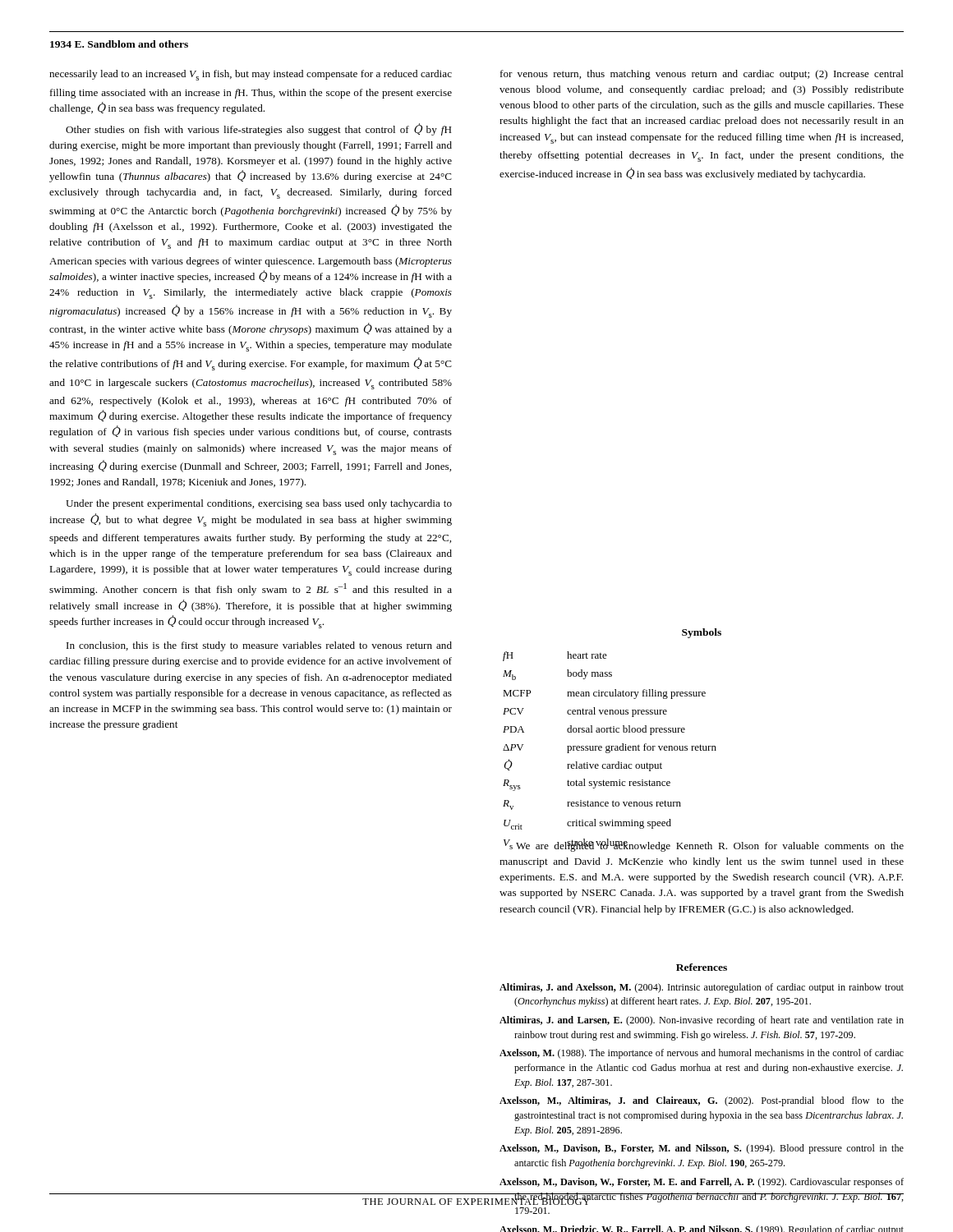The width and height of the screenshot is (953, 1232).
Task: Click on the text block containing "We are delighted"
Action: tap(702, 877)
